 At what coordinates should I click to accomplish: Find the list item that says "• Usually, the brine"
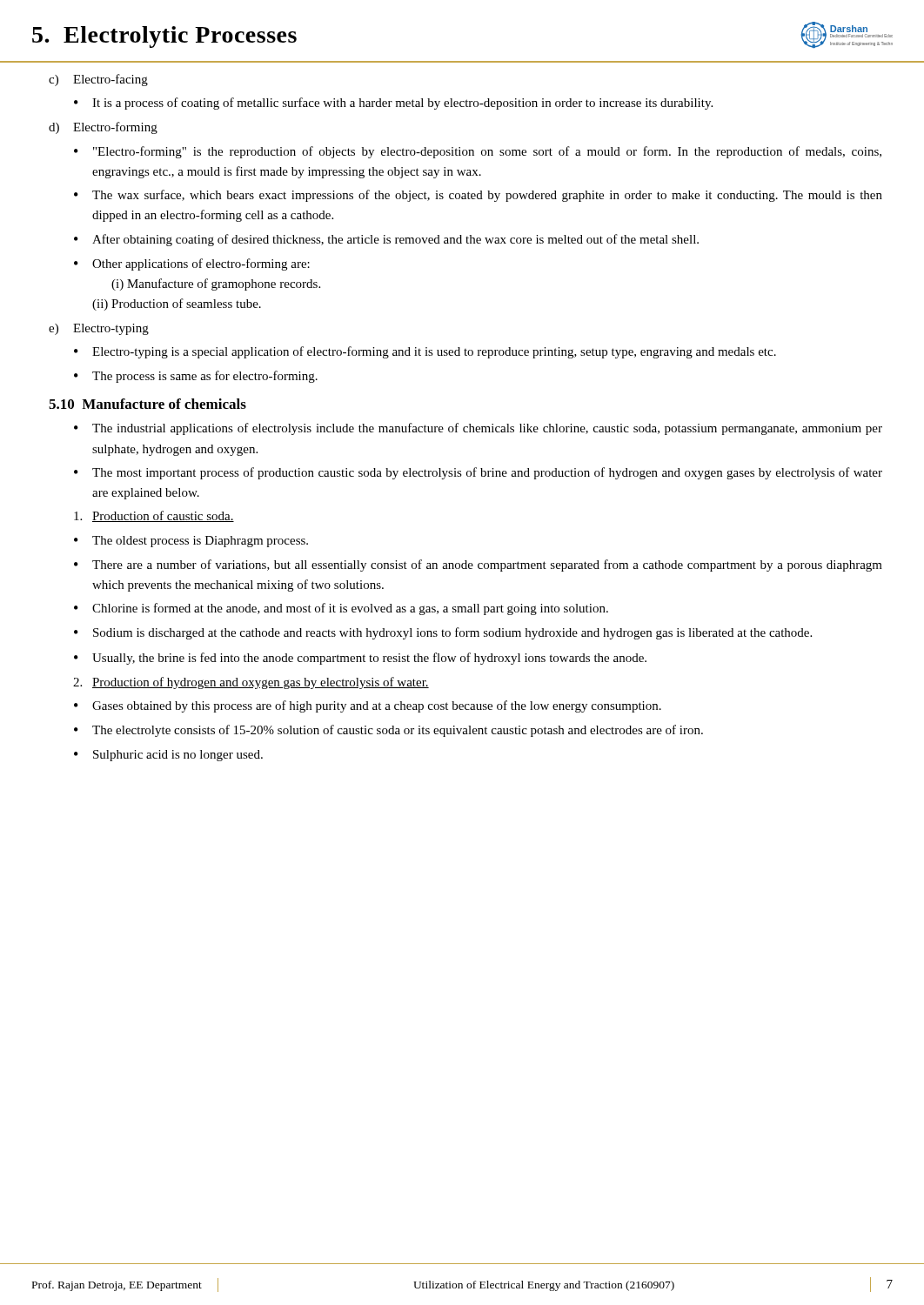click(x=478, y=658)
